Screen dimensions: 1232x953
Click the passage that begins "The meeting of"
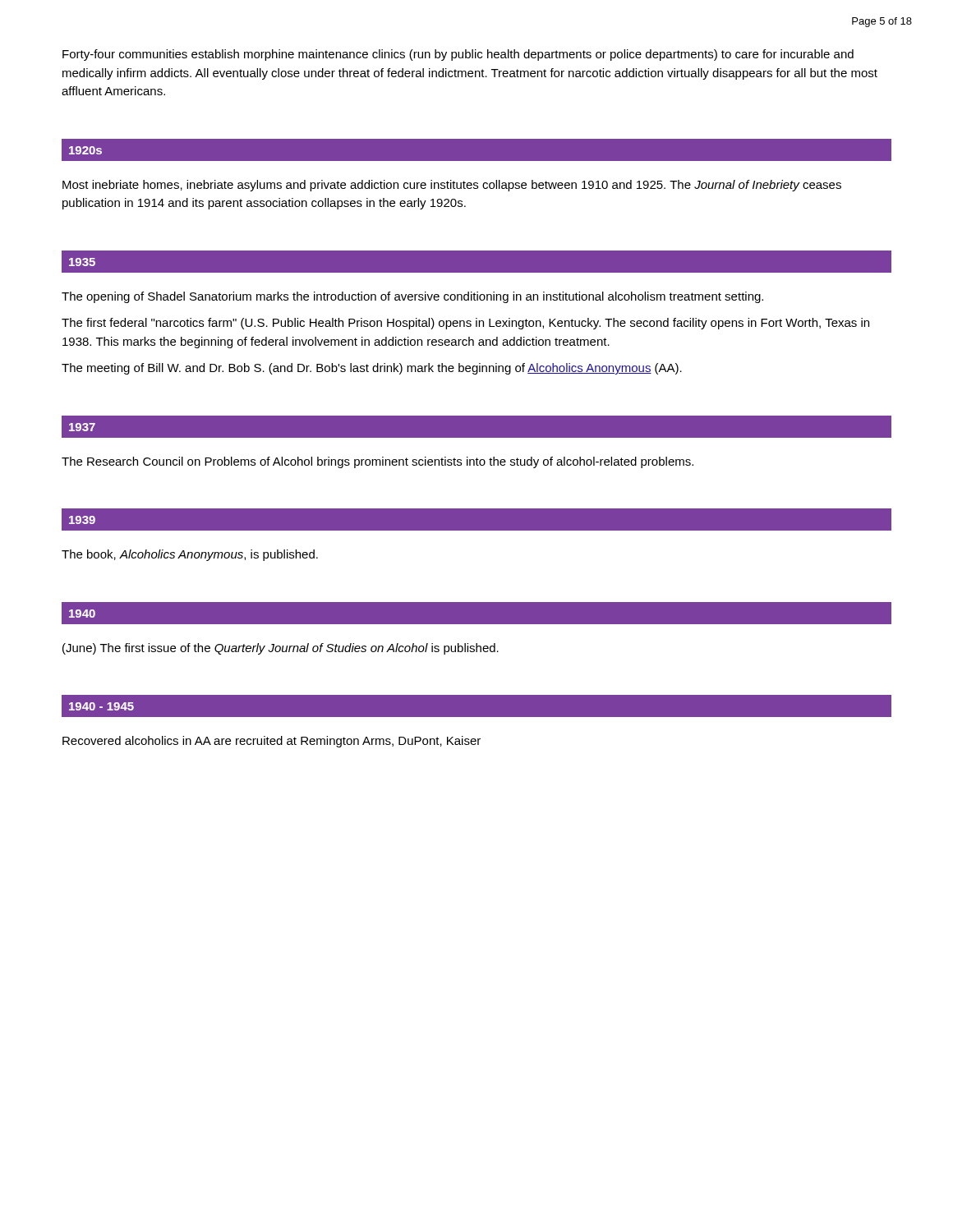click(x=372, y=368)
